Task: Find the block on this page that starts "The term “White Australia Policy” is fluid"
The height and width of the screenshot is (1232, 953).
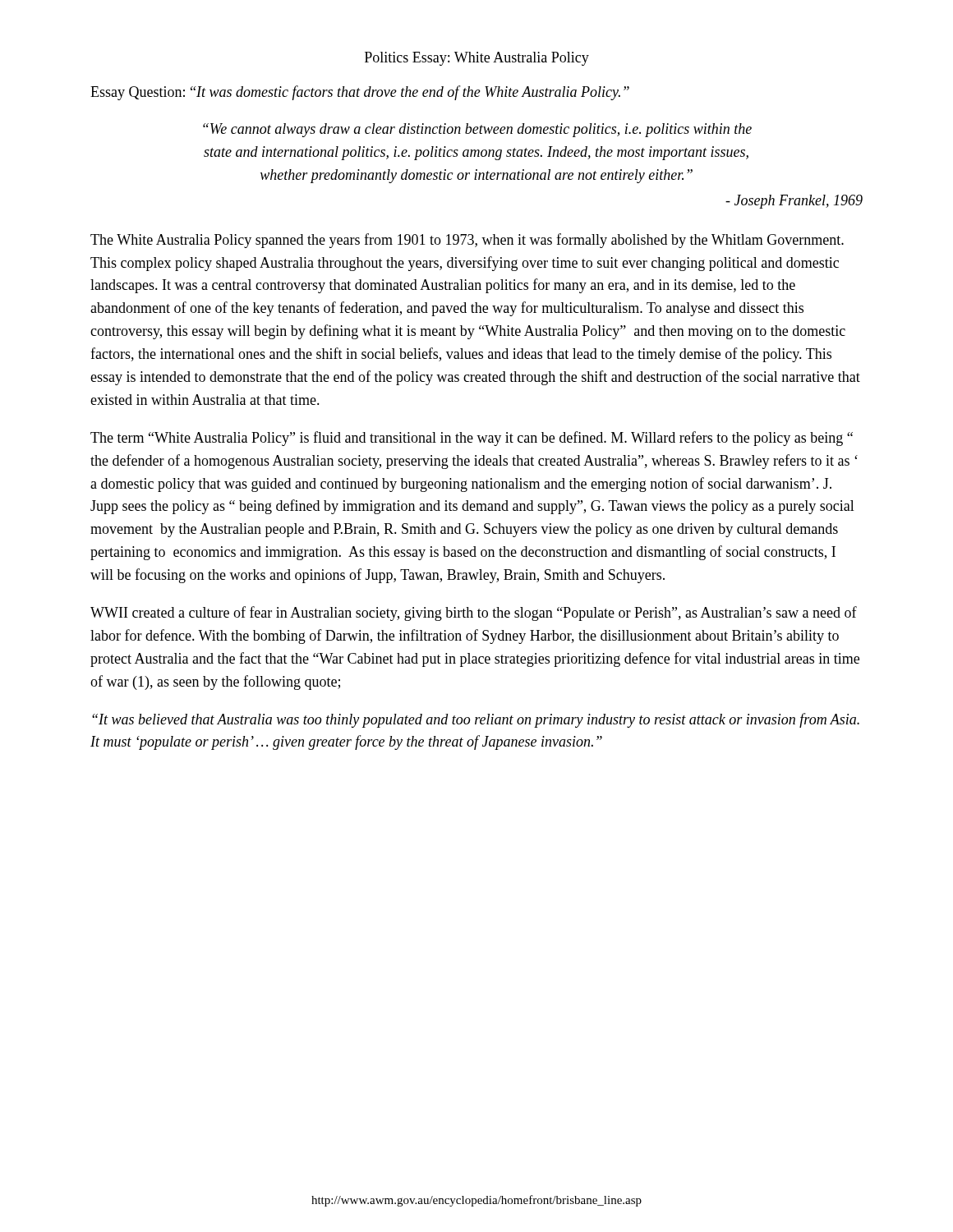Action: click(474, 506)
